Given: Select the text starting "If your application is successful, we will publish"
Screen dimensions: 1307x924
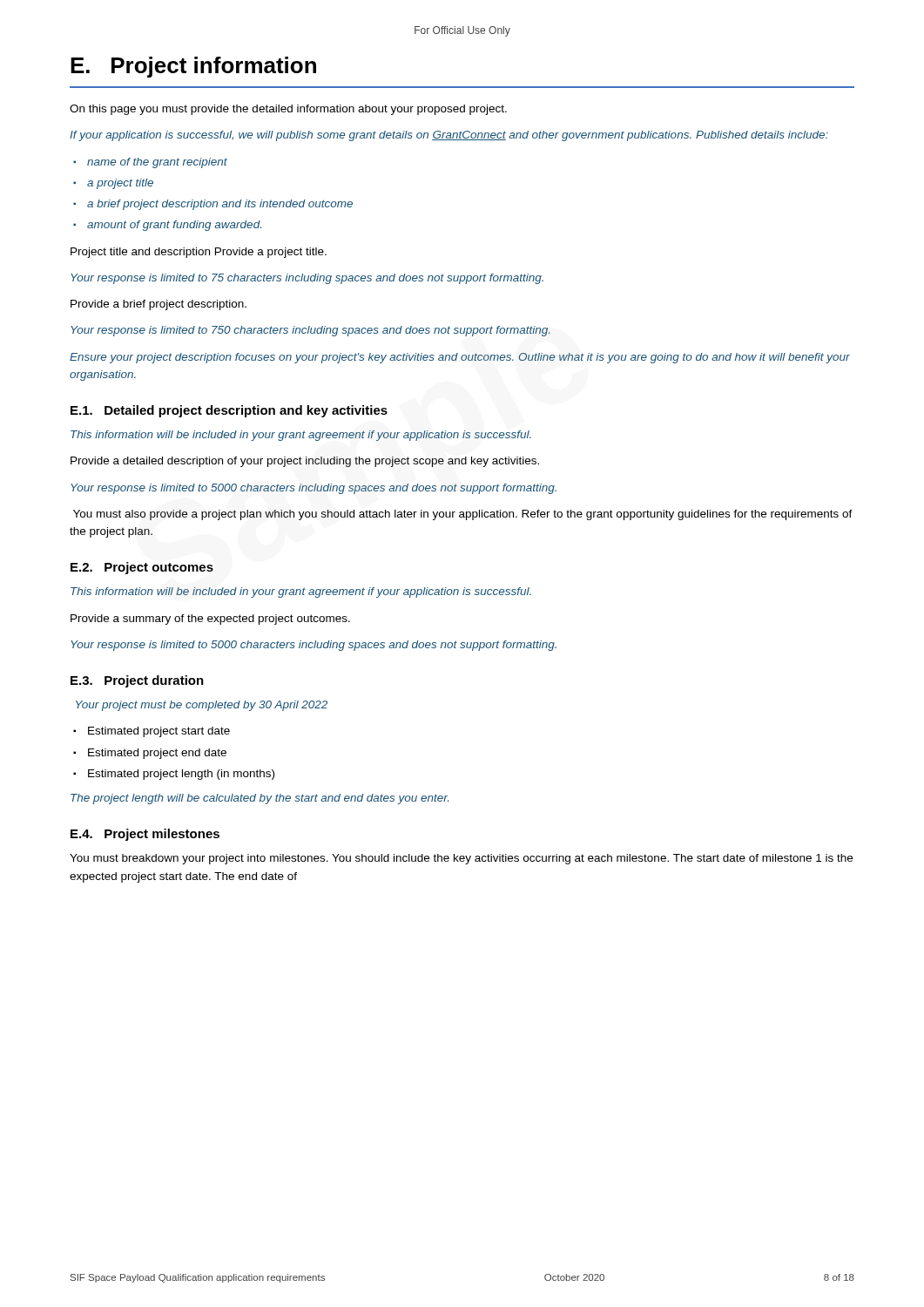Looking at the screenshot, I should pyautogui.click(x=449, y=135).
